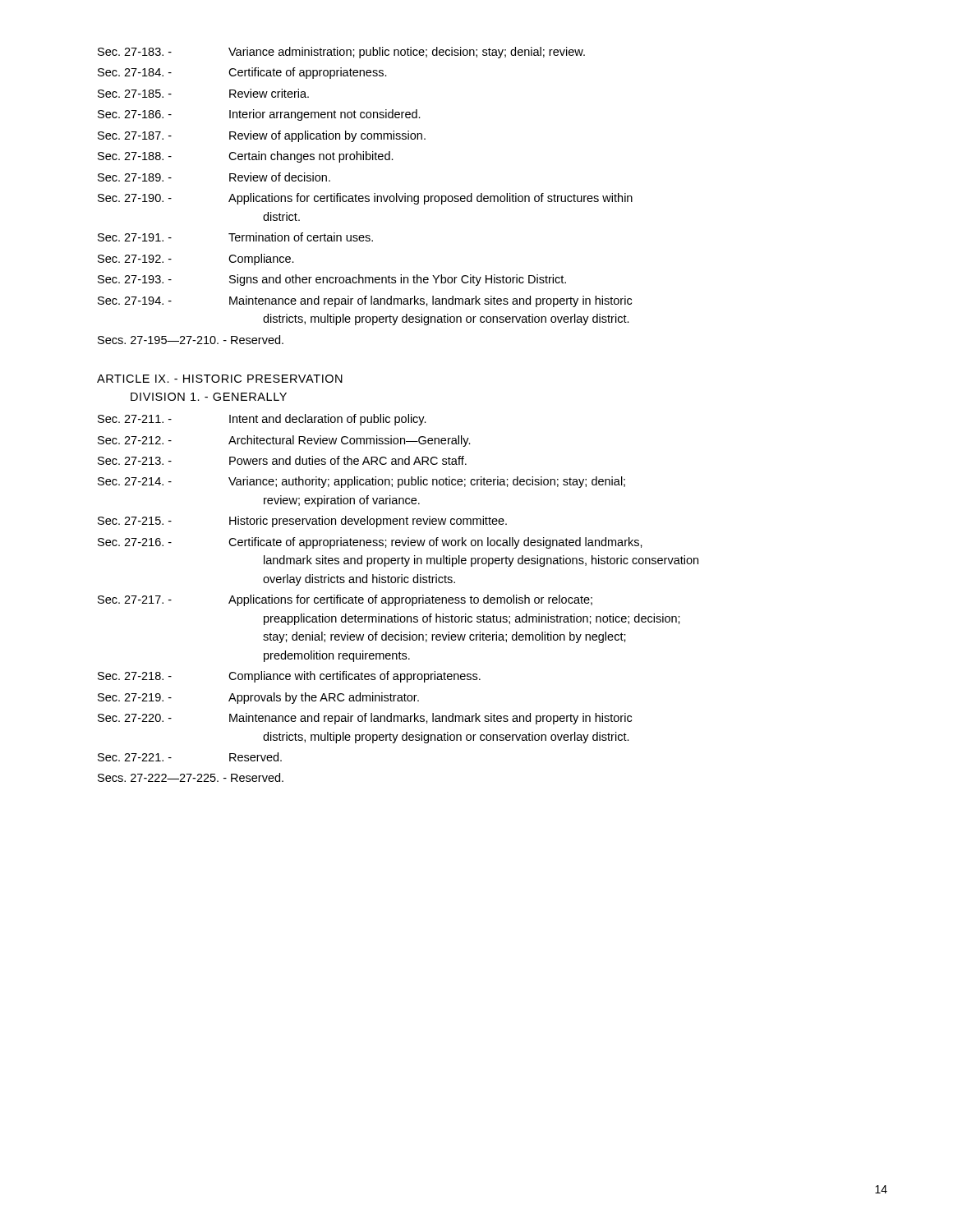
Task: Select the element starting "Sec. 27-193. - Signs"
Action: (x=454, y=280)
